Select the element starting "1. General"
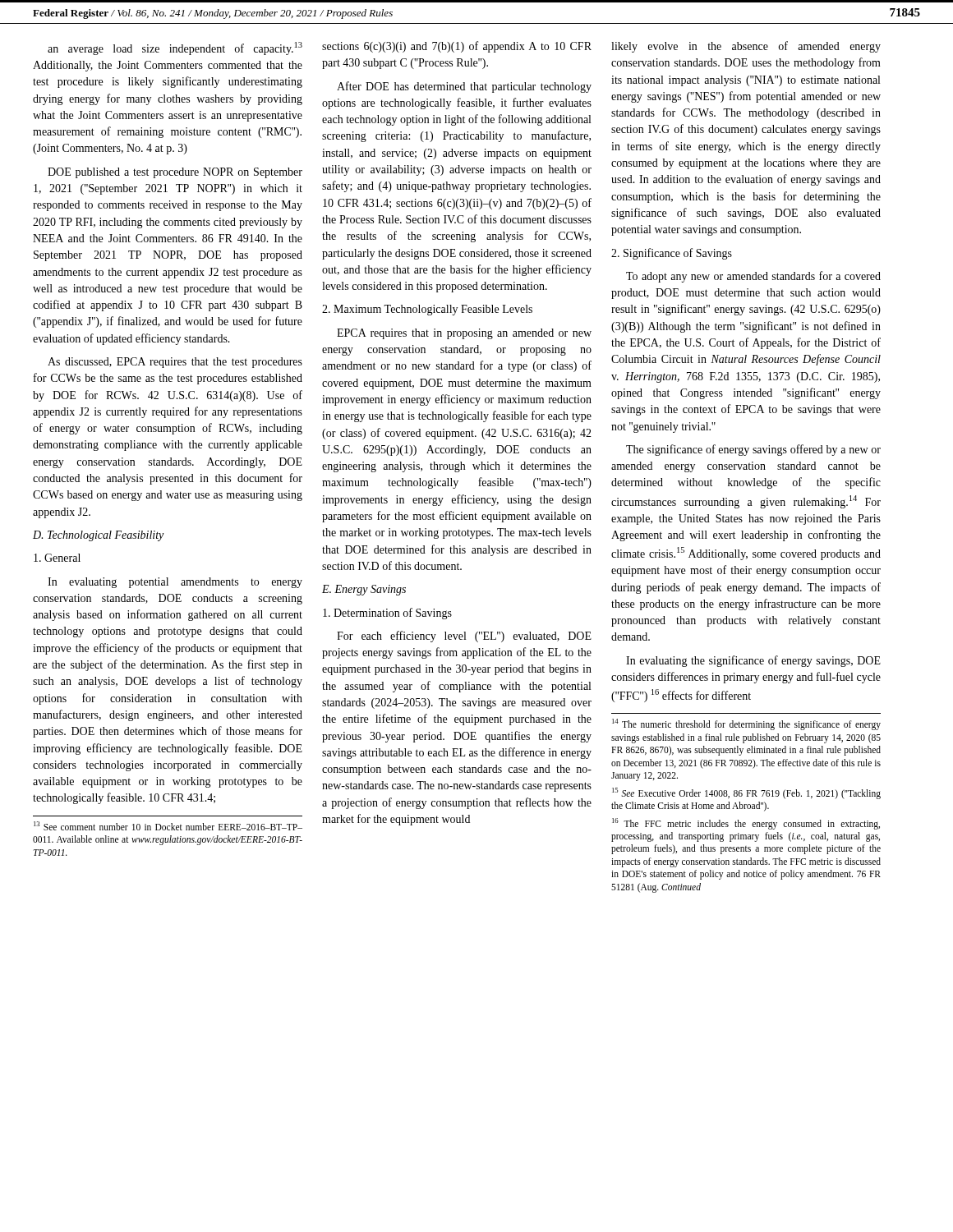This screenshot has height=1232, width=953. 57,558
